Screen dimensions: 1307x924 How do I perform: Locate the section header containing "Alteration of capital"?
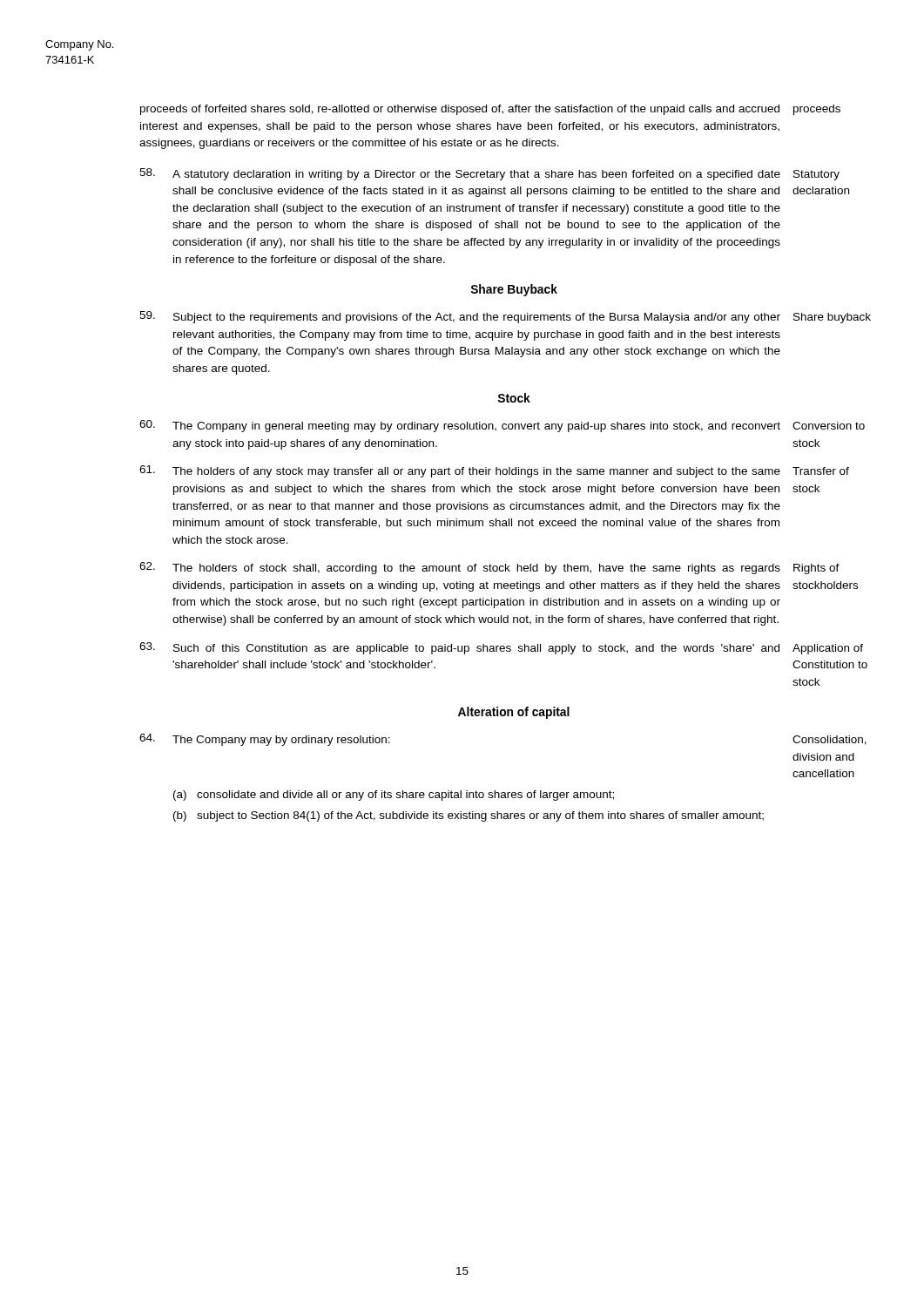pos(514,712)
